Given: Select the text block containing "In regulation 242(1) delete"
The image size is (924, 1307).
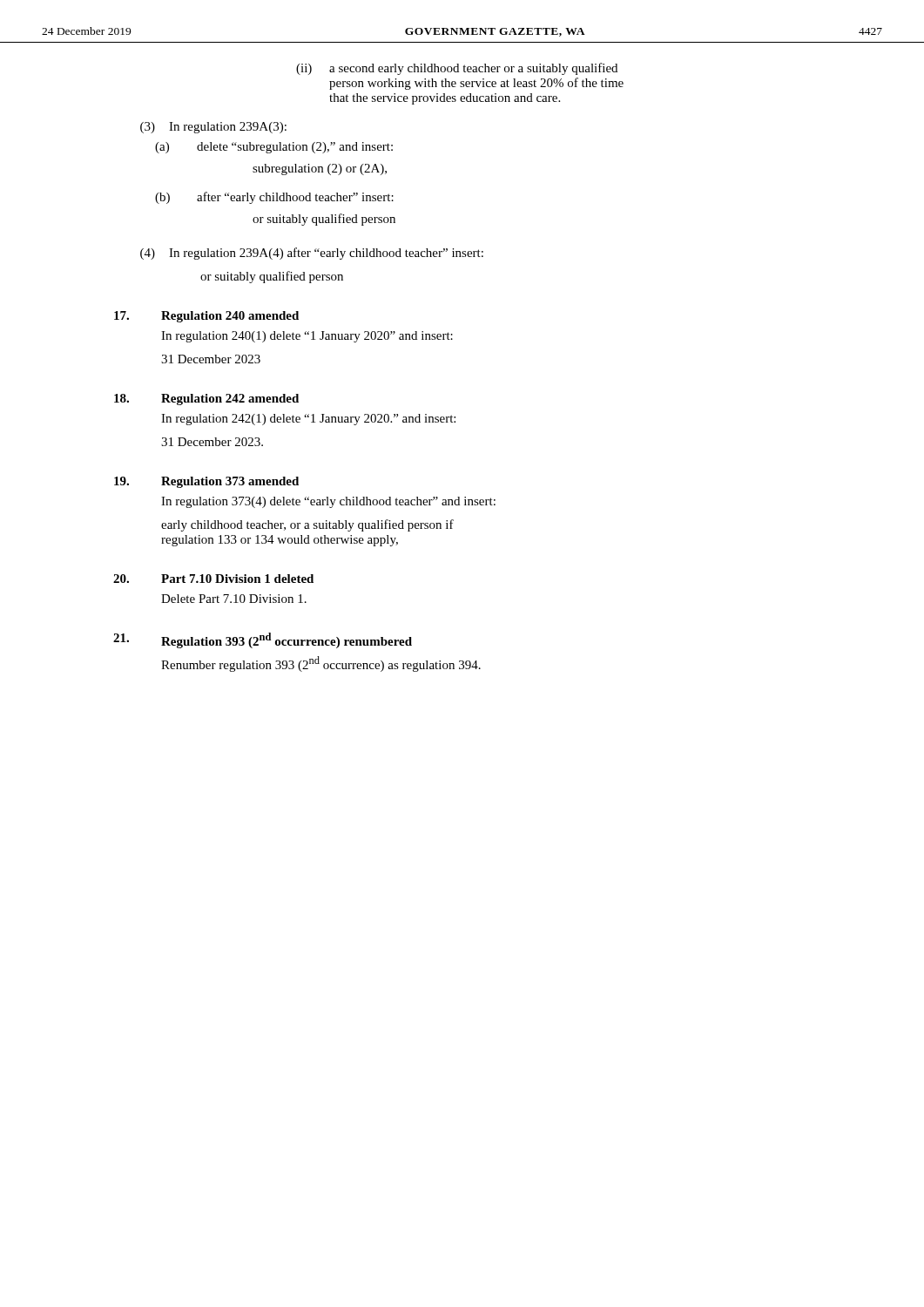Looking at the screenshot, I should coord(309,418).
